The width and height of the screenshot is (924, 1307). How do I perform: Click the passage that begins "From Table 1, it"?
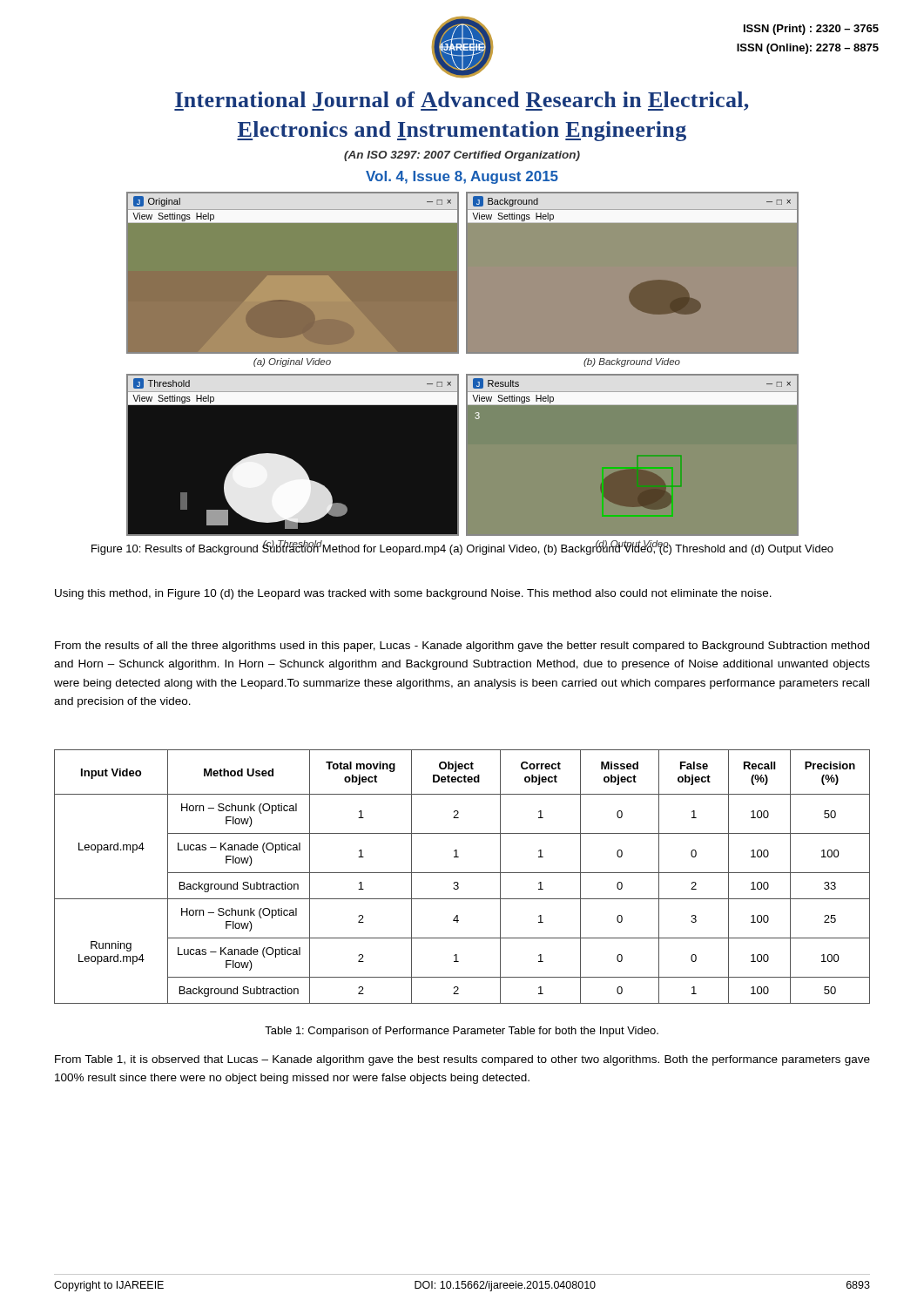[462, 1068]
